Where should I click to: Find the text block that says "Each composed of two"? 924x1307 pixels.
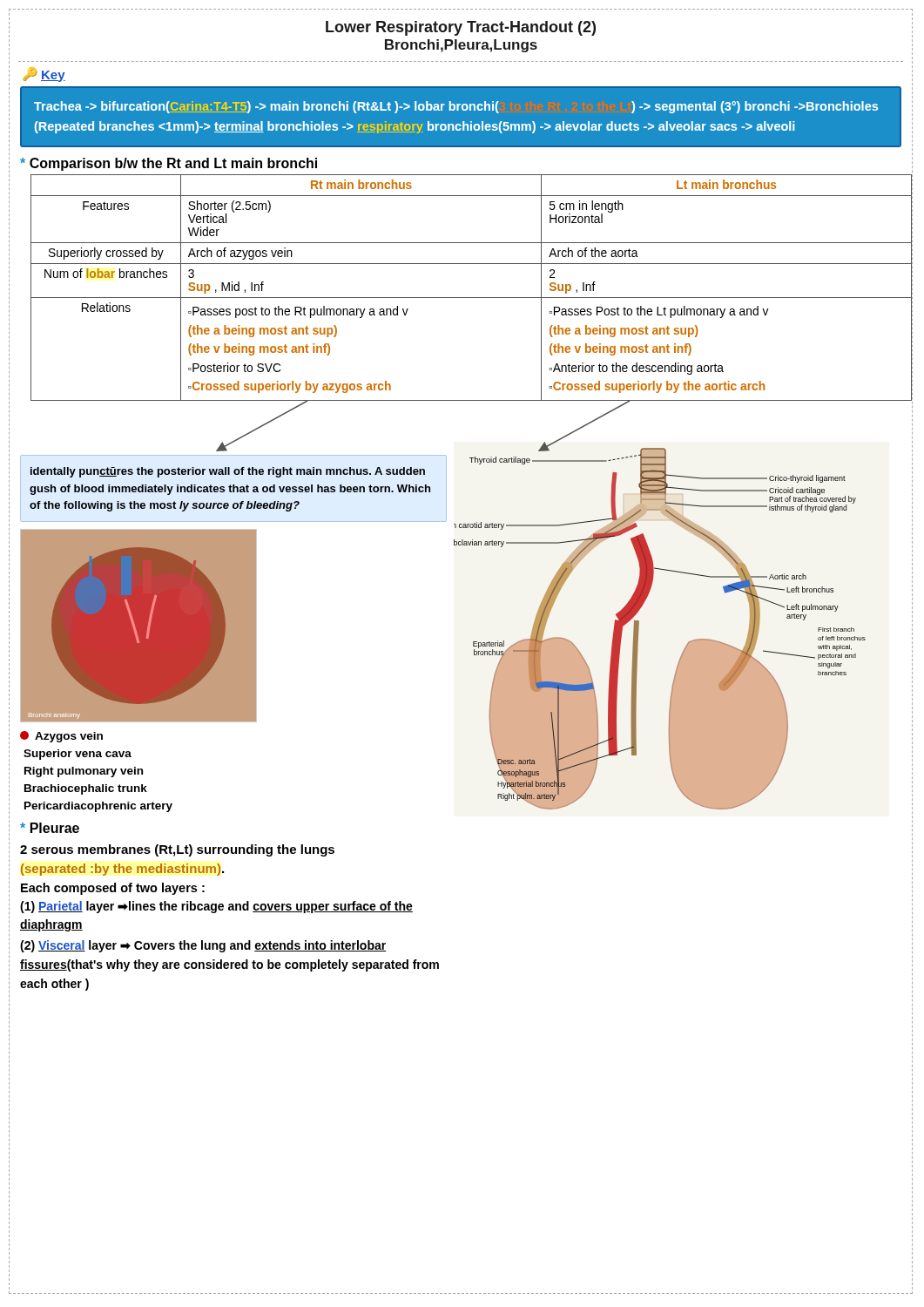[113, 888]
